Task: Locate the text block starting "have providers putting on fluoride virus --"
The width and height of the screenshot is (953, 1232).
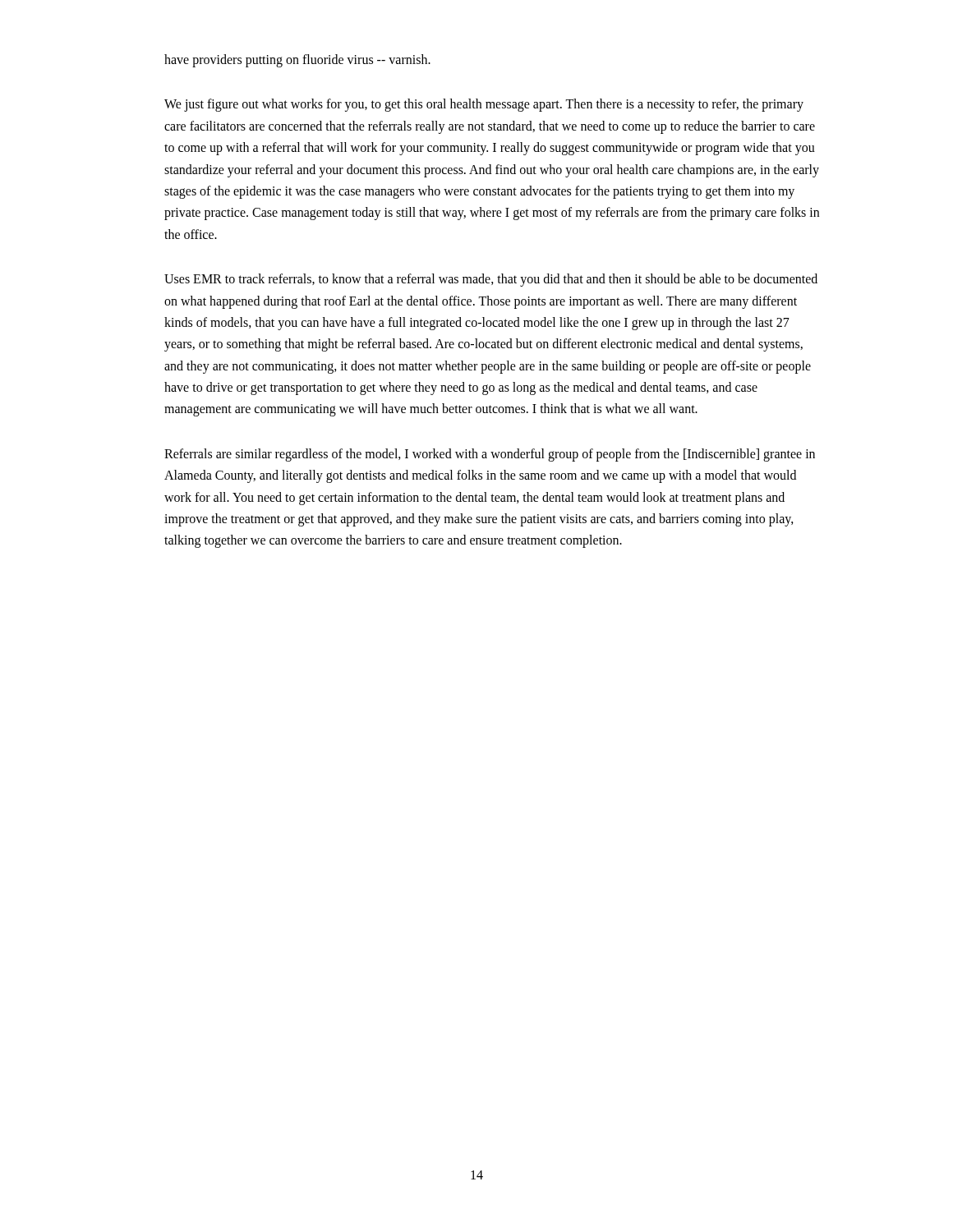Action: 298,60
